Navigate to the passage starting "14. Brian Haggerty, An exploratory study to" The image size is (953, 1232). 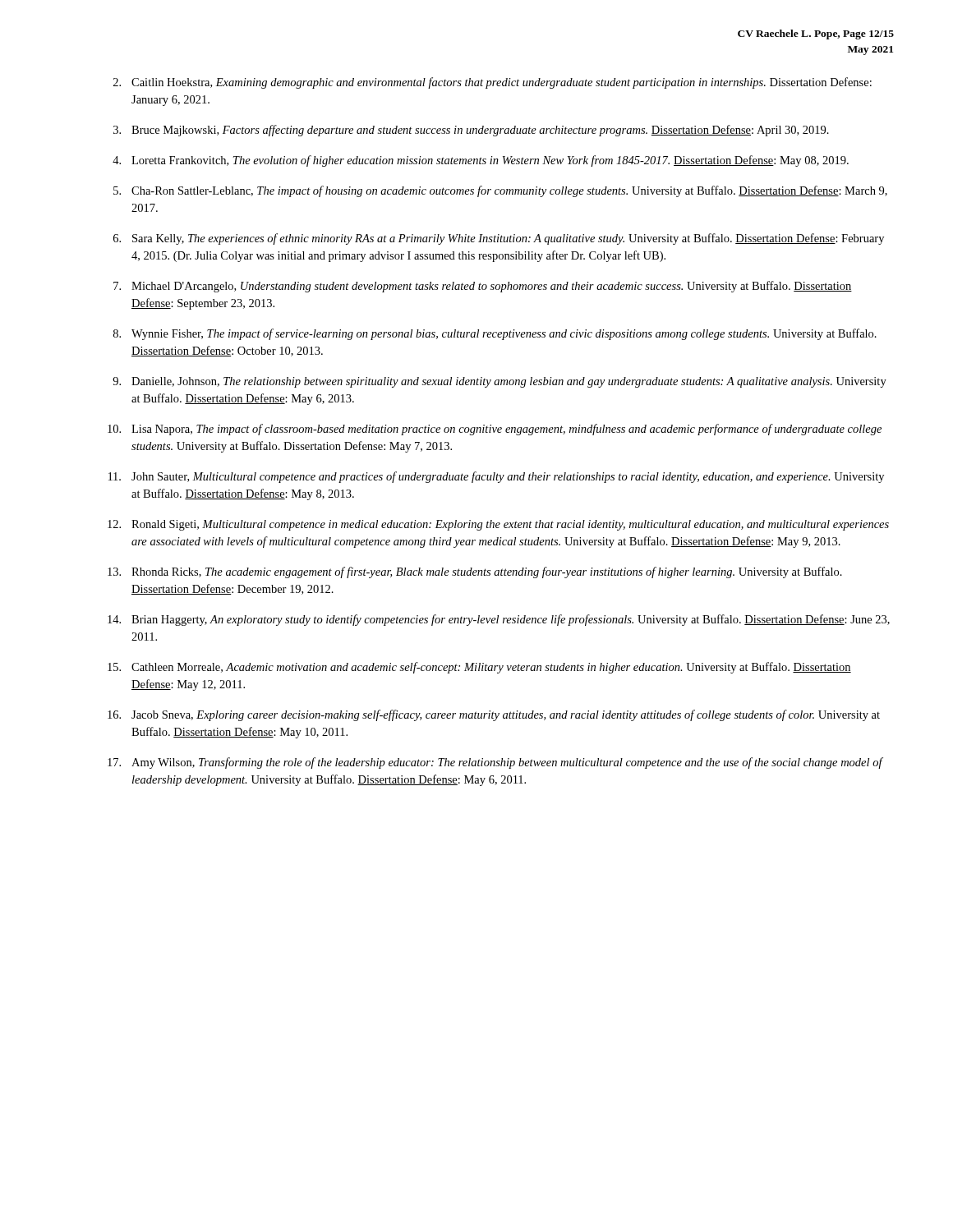[x=480, y=629]
